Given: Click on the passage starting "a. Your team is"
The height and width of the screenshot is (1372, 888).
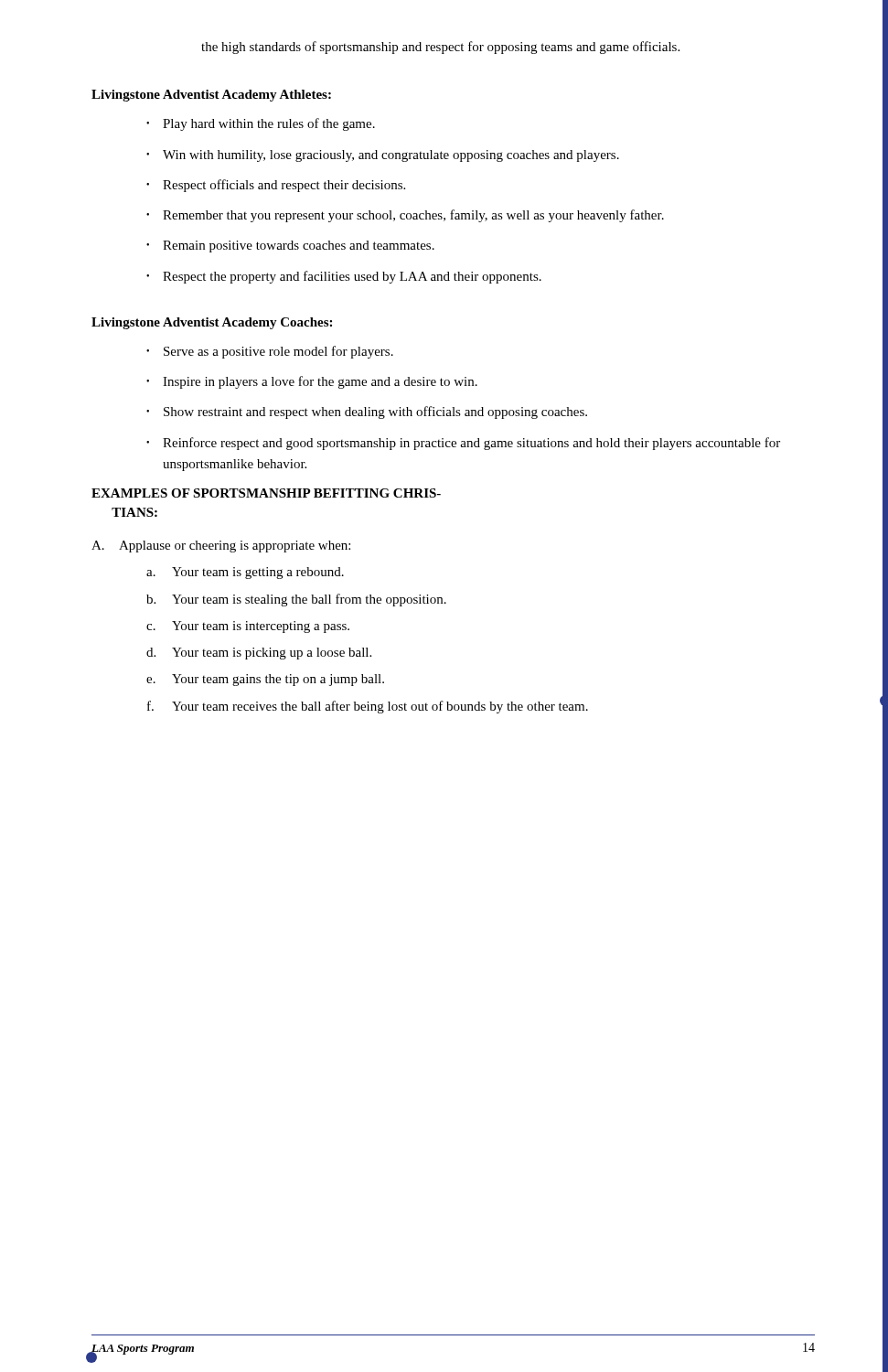Looking at the screenshot, I should (245, 572).
